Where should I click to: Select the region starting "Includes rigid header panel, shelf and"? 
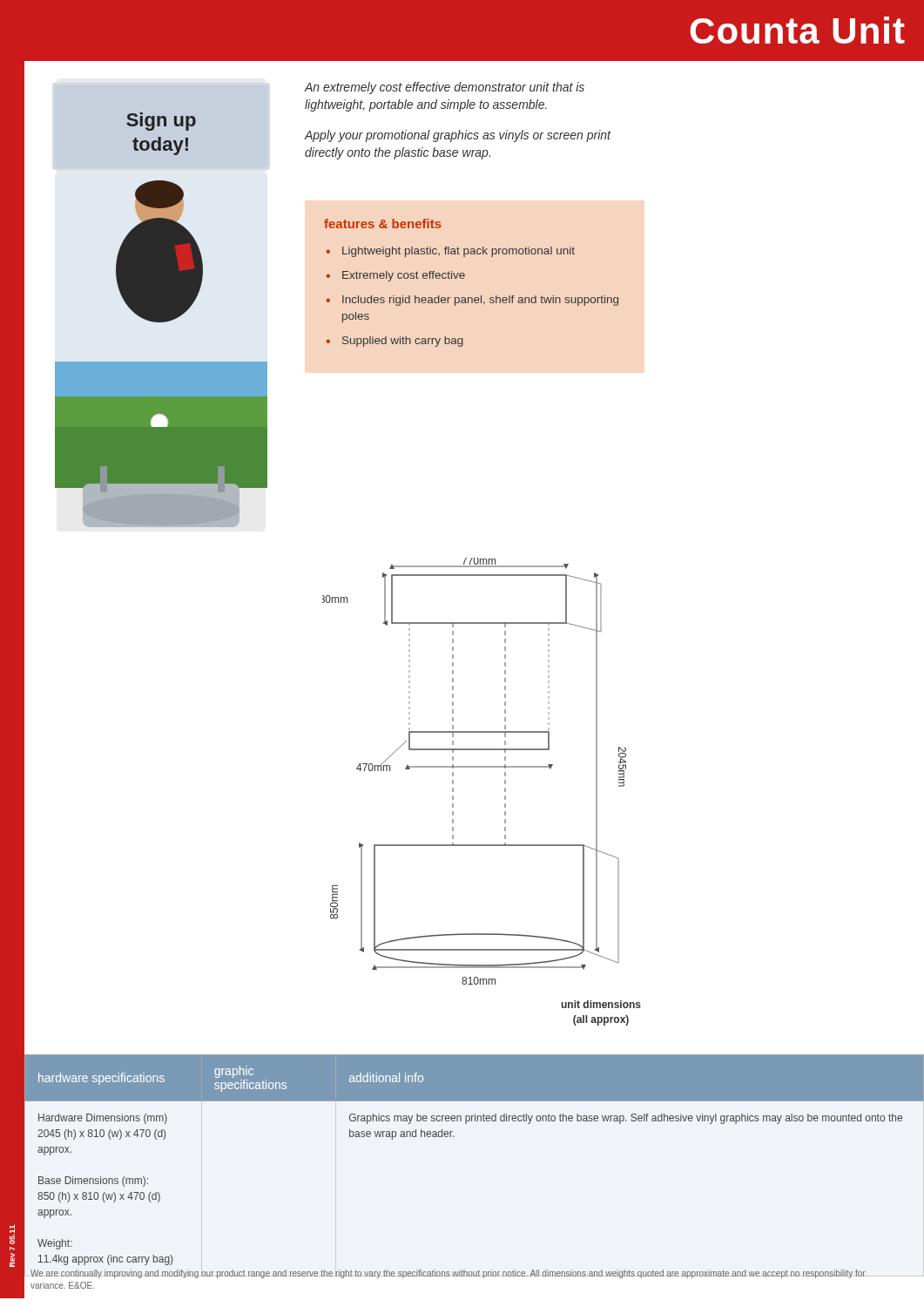[x=480, y=308]
